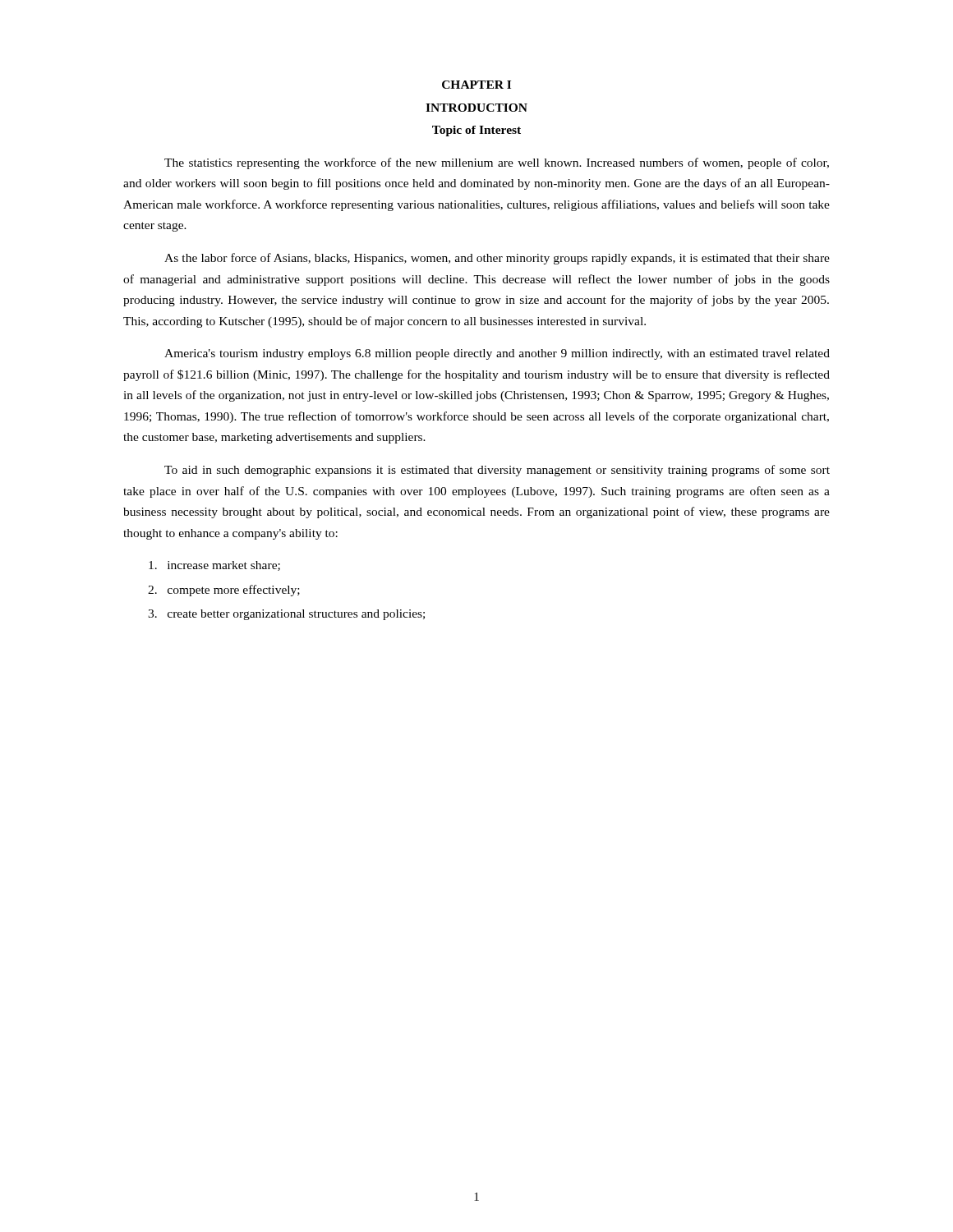Viewport: 953px width, 1232px height.
Task: Select the element starting "America's tourism industry employs 6.8 million people directly"
Action: [476, 395]
